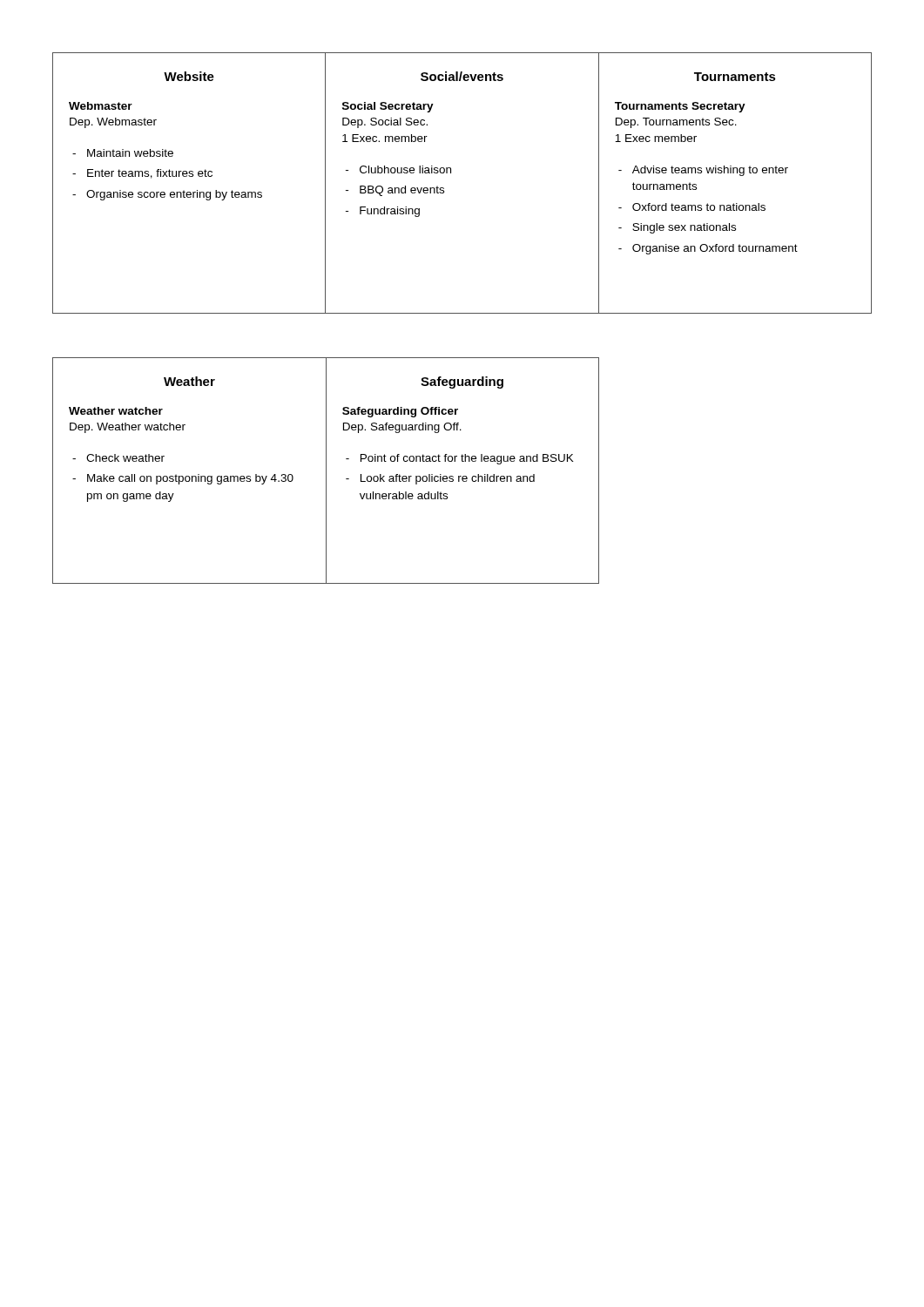Point to the block beginning "Make call on postponing games by 4.30 pm"
Screen dimensions: 1307x924
coord(190,487)
